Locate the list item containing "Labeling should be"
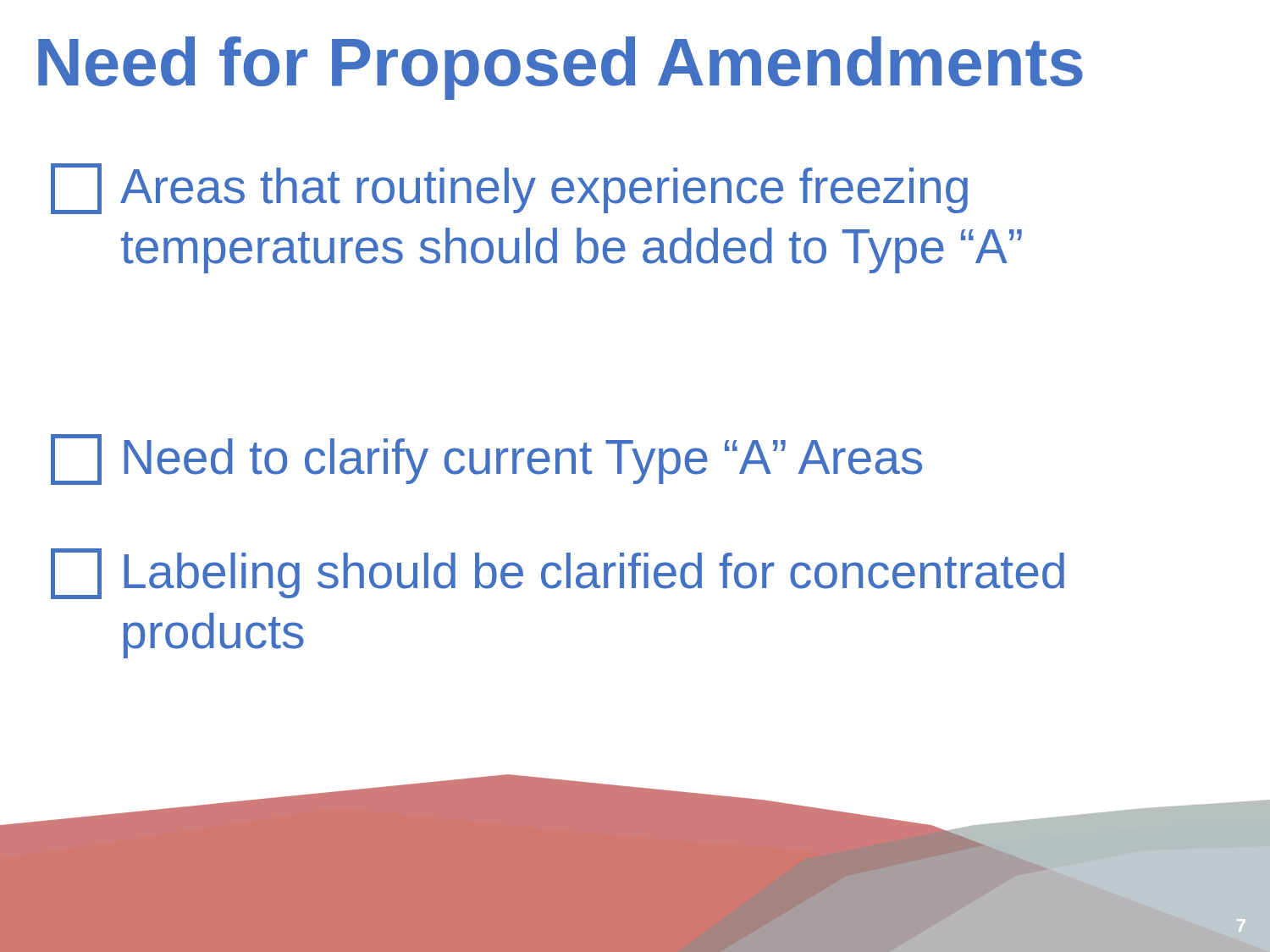1270x952 pixels. coord(635,602)
